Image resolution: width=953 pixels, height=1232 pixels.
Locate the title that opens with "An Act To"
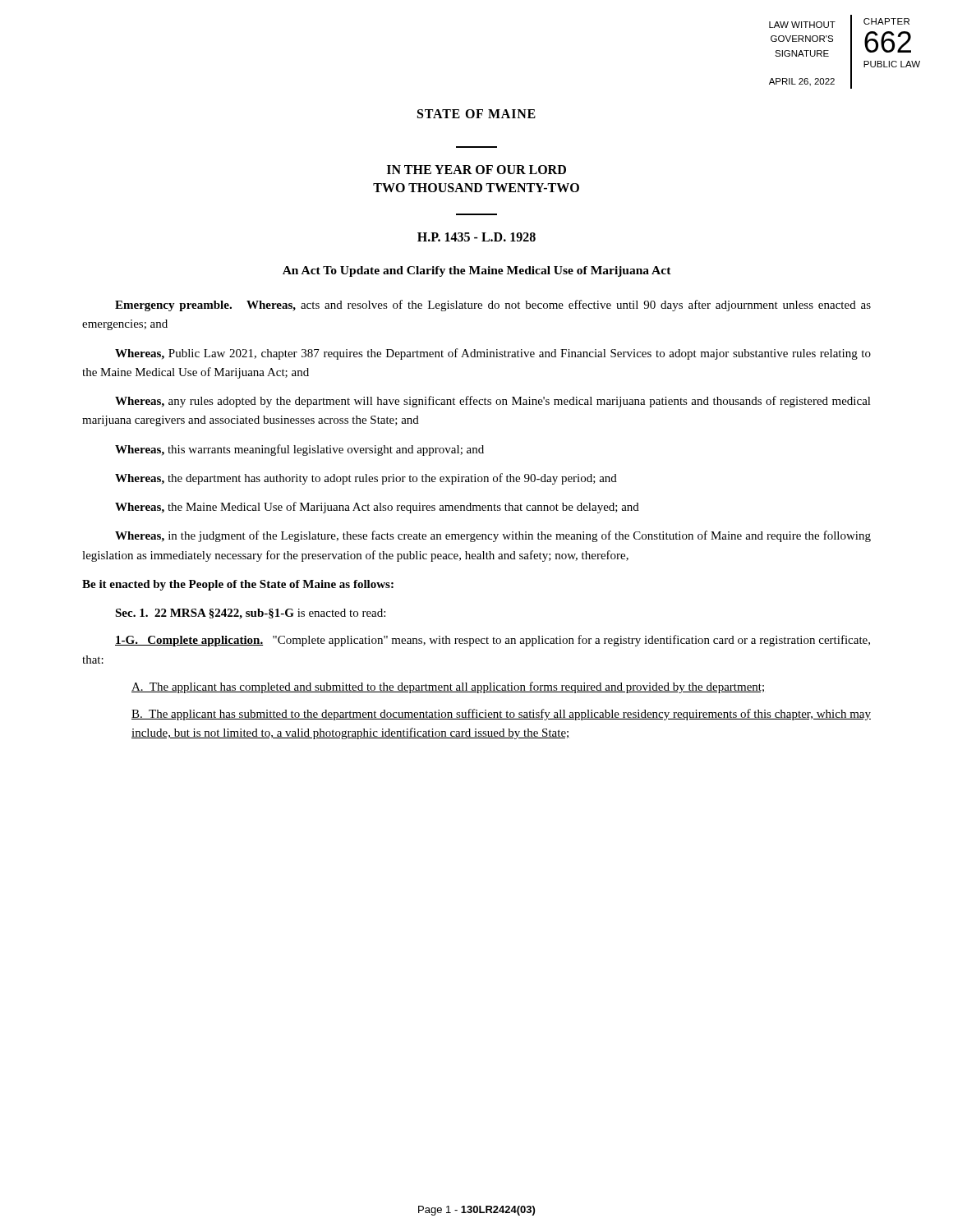point(476,270)
